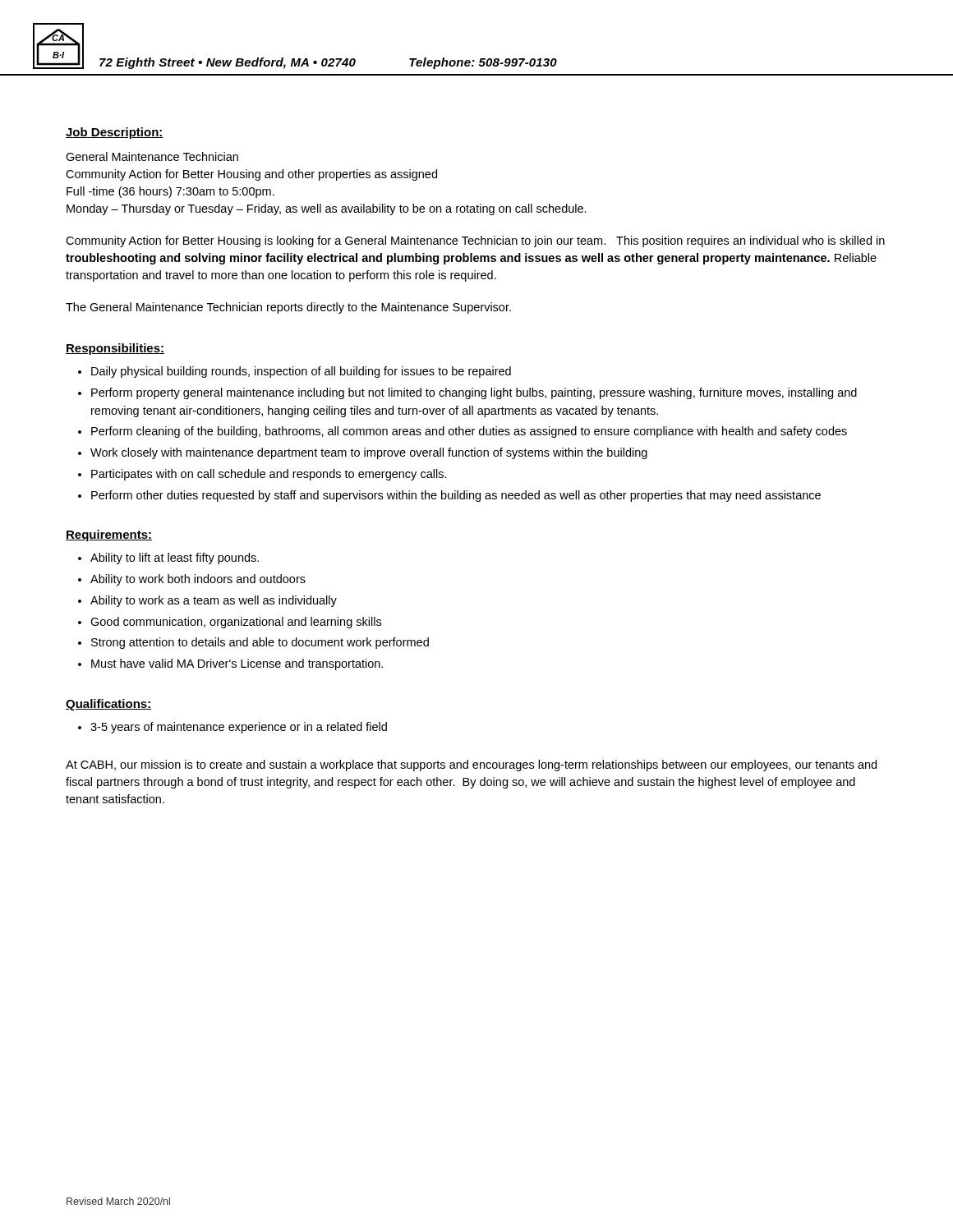Viewport: 953px width, 1232px height.
Task: Click on the list item that says "Ability to lift"
Action: 175,558
